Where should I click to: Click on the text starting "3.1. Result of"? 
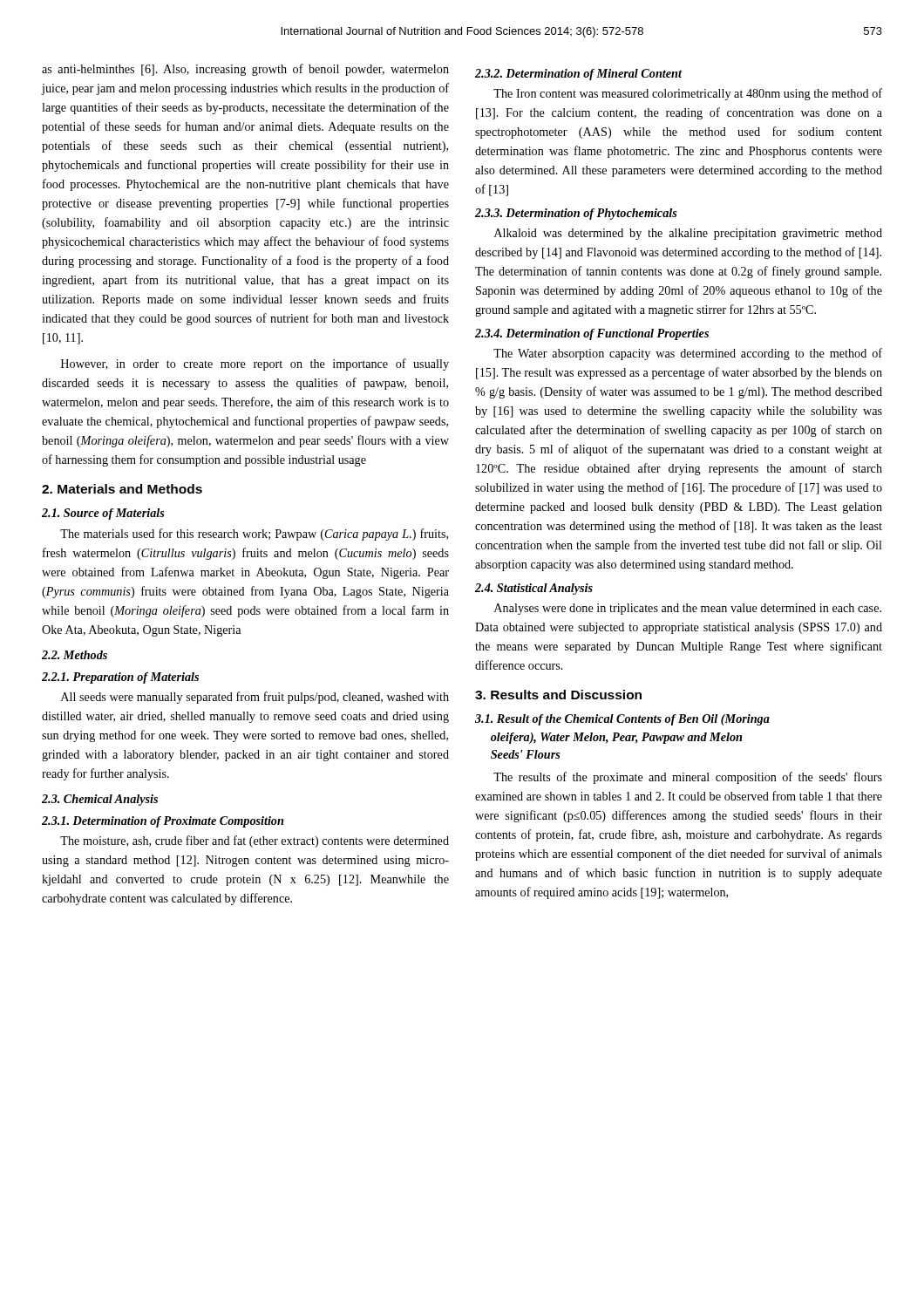pos(622,736)
